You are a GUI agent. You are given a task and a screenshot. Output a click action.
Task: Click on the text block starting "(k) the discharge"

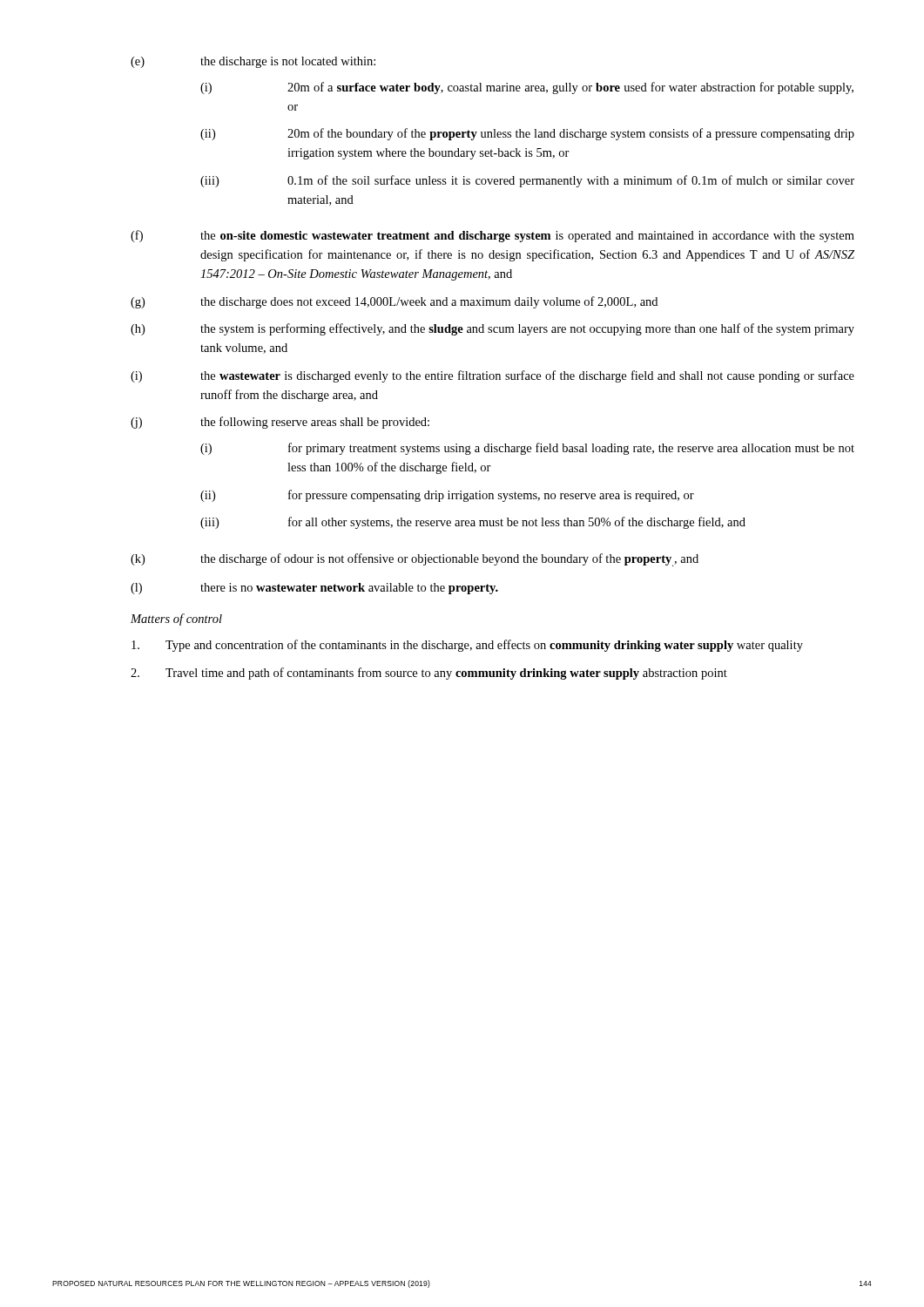[x=492, y=560]
